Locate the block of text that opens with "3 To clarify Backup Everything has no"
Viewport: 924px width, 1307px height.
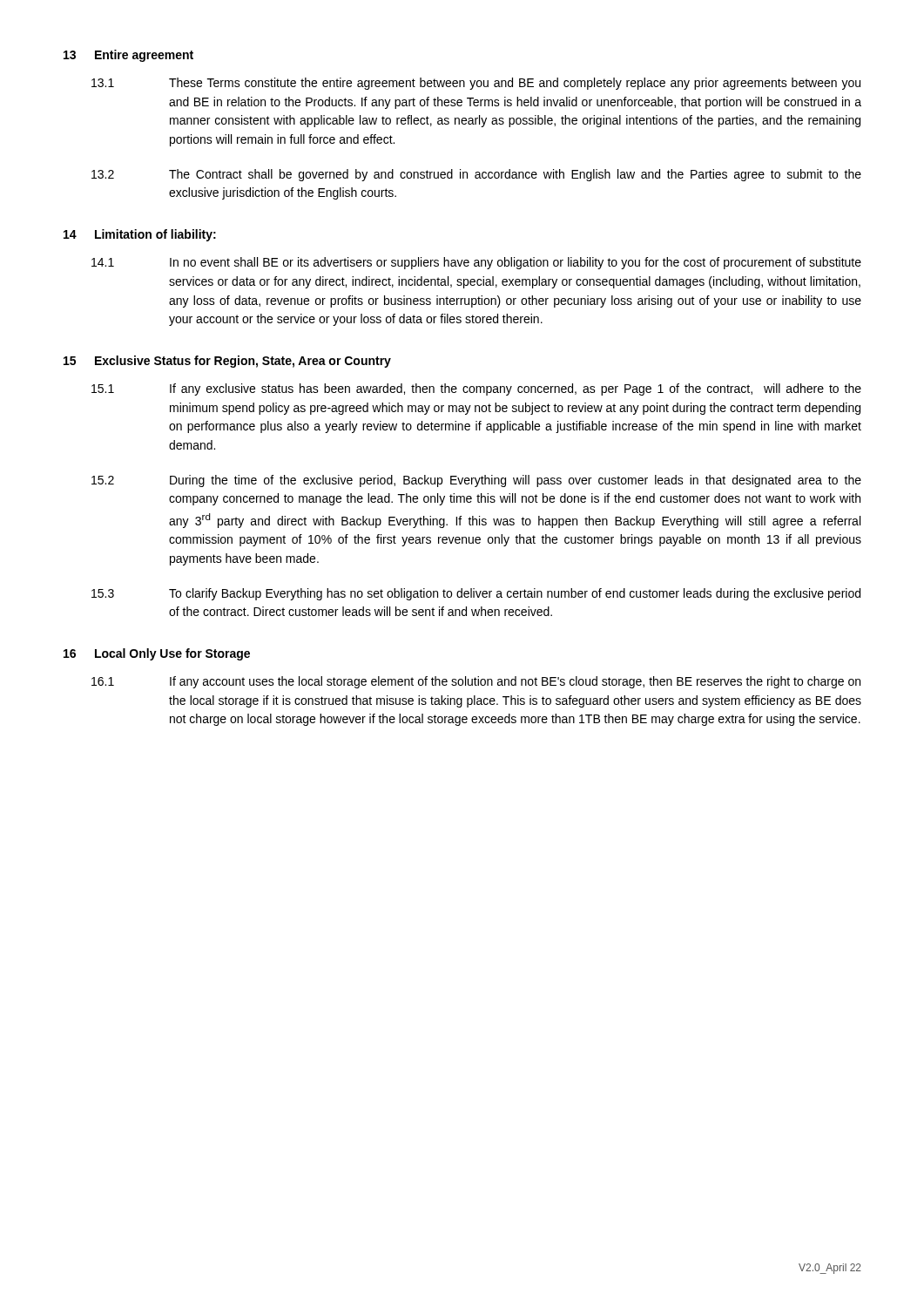(462, 603)
